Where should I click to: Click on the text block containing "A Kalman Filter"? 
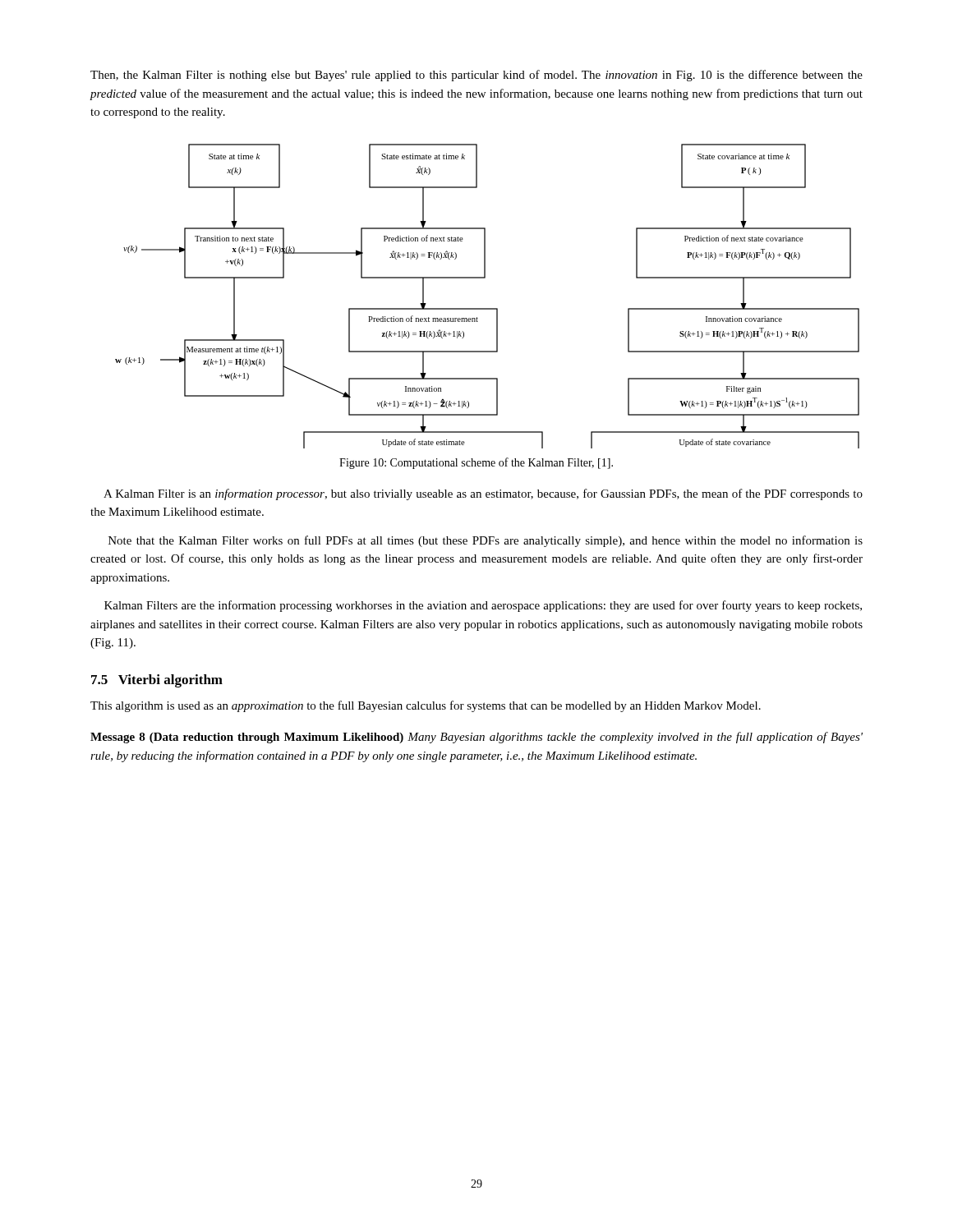tap(476, 502)
